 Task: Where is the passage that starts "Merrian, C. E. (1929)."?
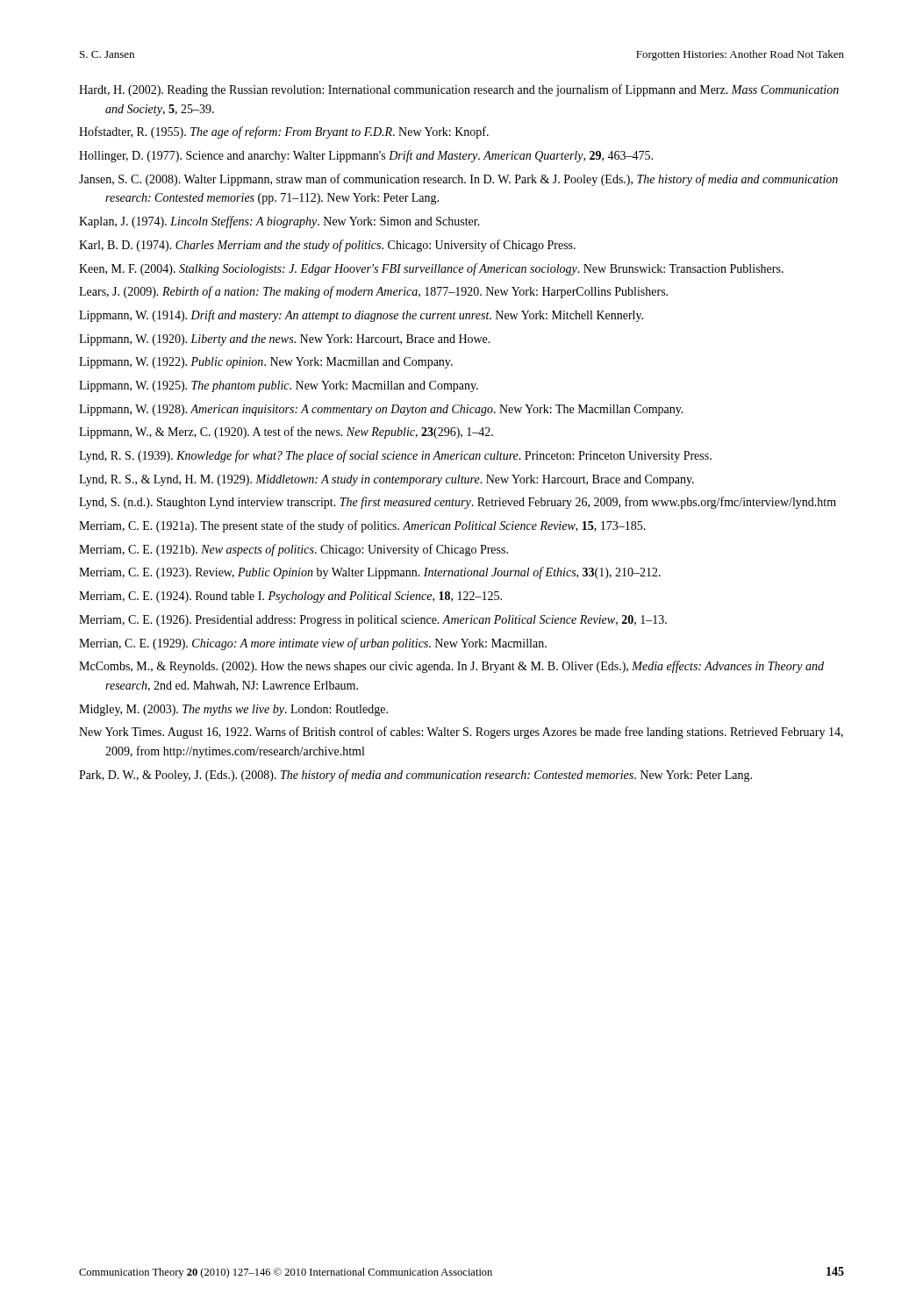[313, 643]
